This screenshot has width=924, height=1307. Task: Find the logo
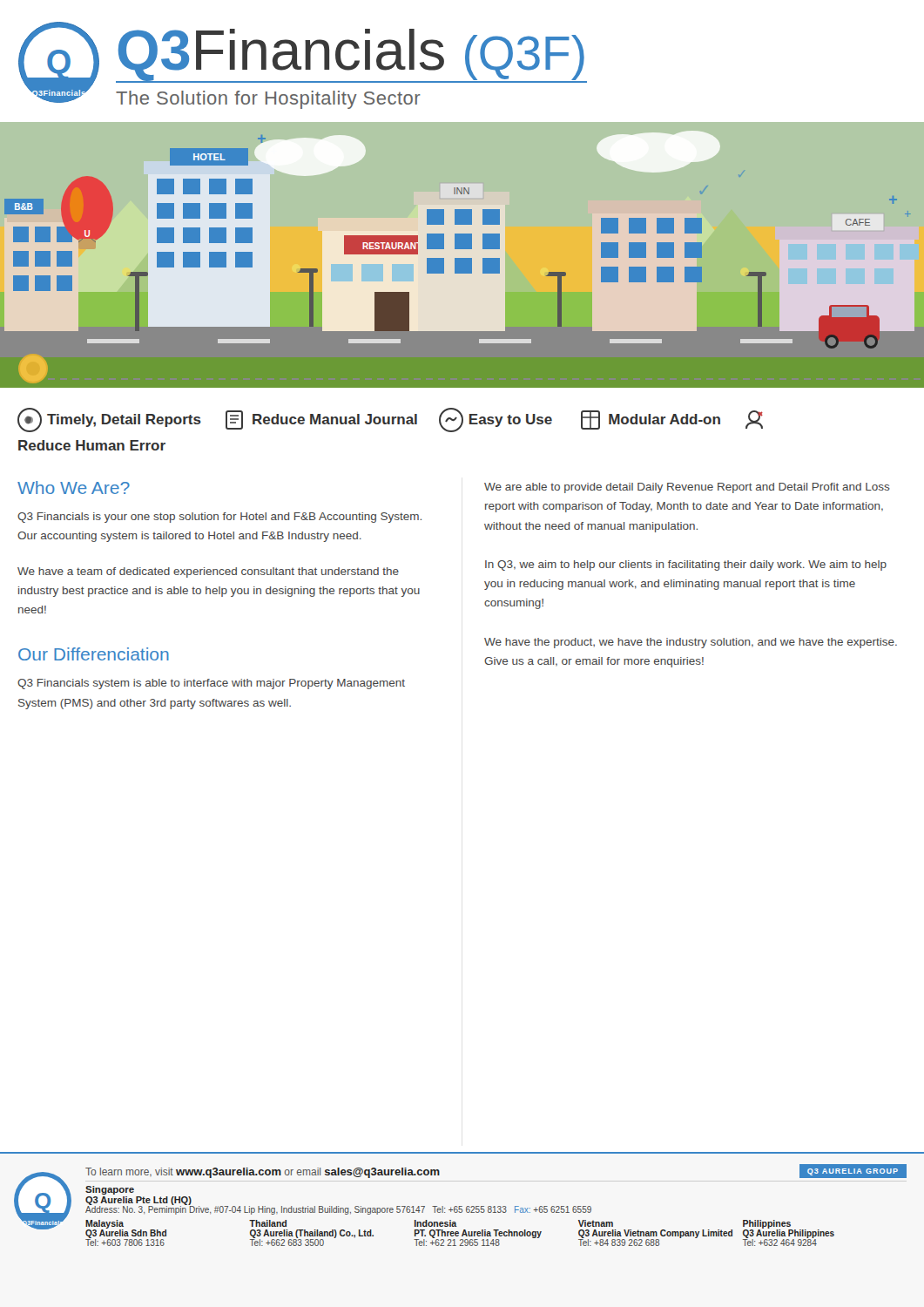59,62
